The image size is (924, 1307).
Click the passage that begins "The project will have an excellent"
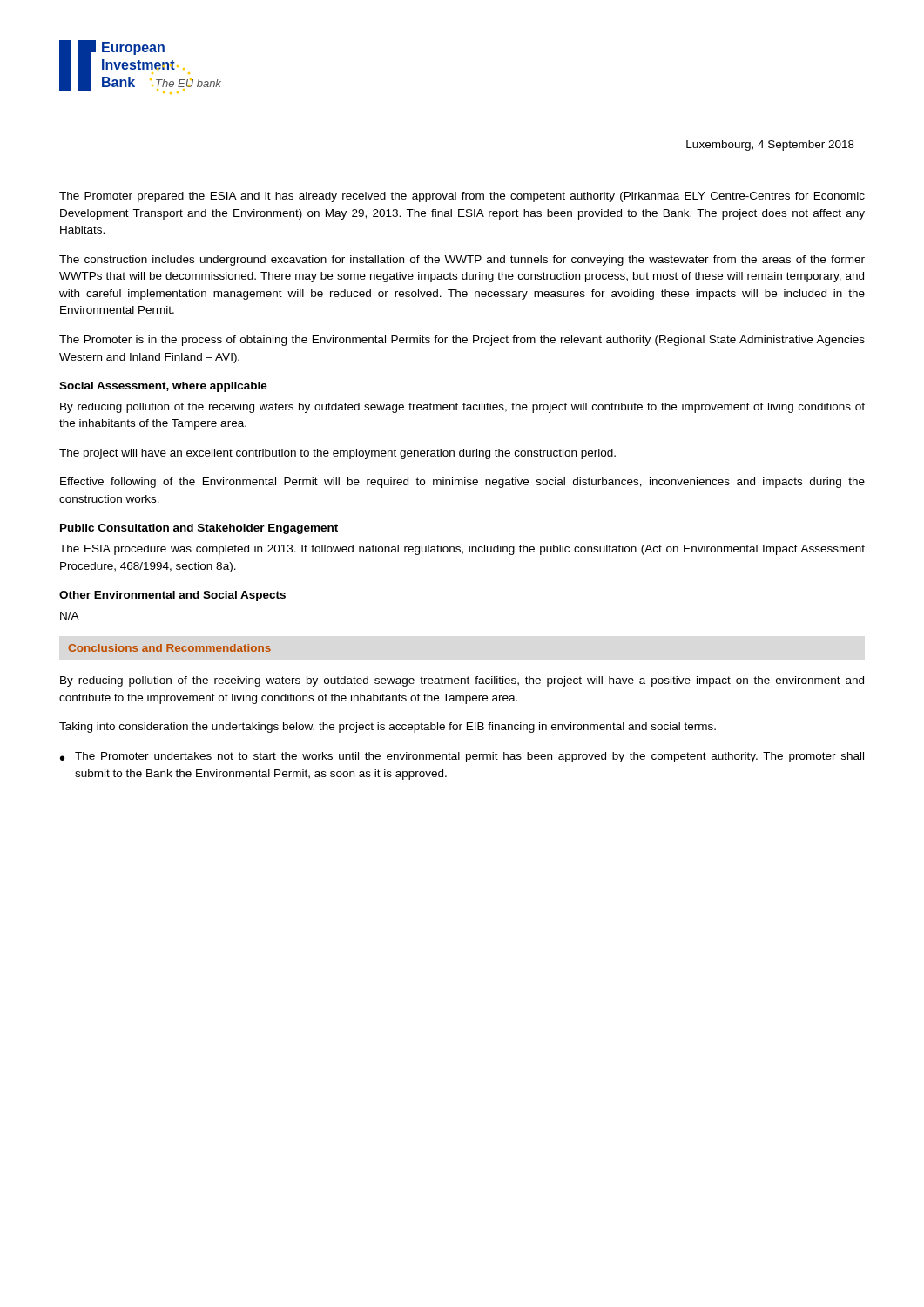tap(462, 453)
